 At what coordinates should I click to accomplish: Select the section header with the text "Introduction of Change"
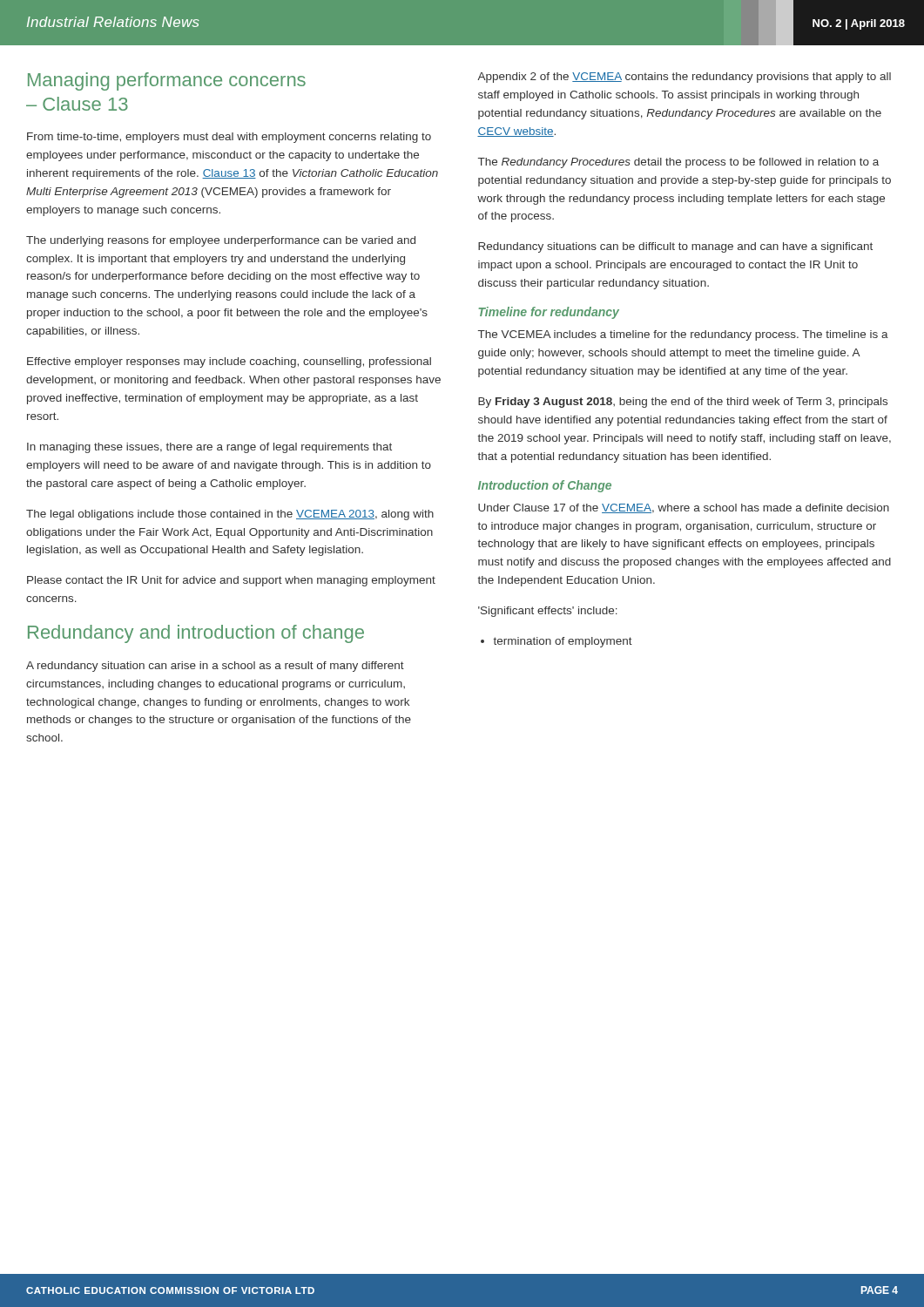[545, 486]
